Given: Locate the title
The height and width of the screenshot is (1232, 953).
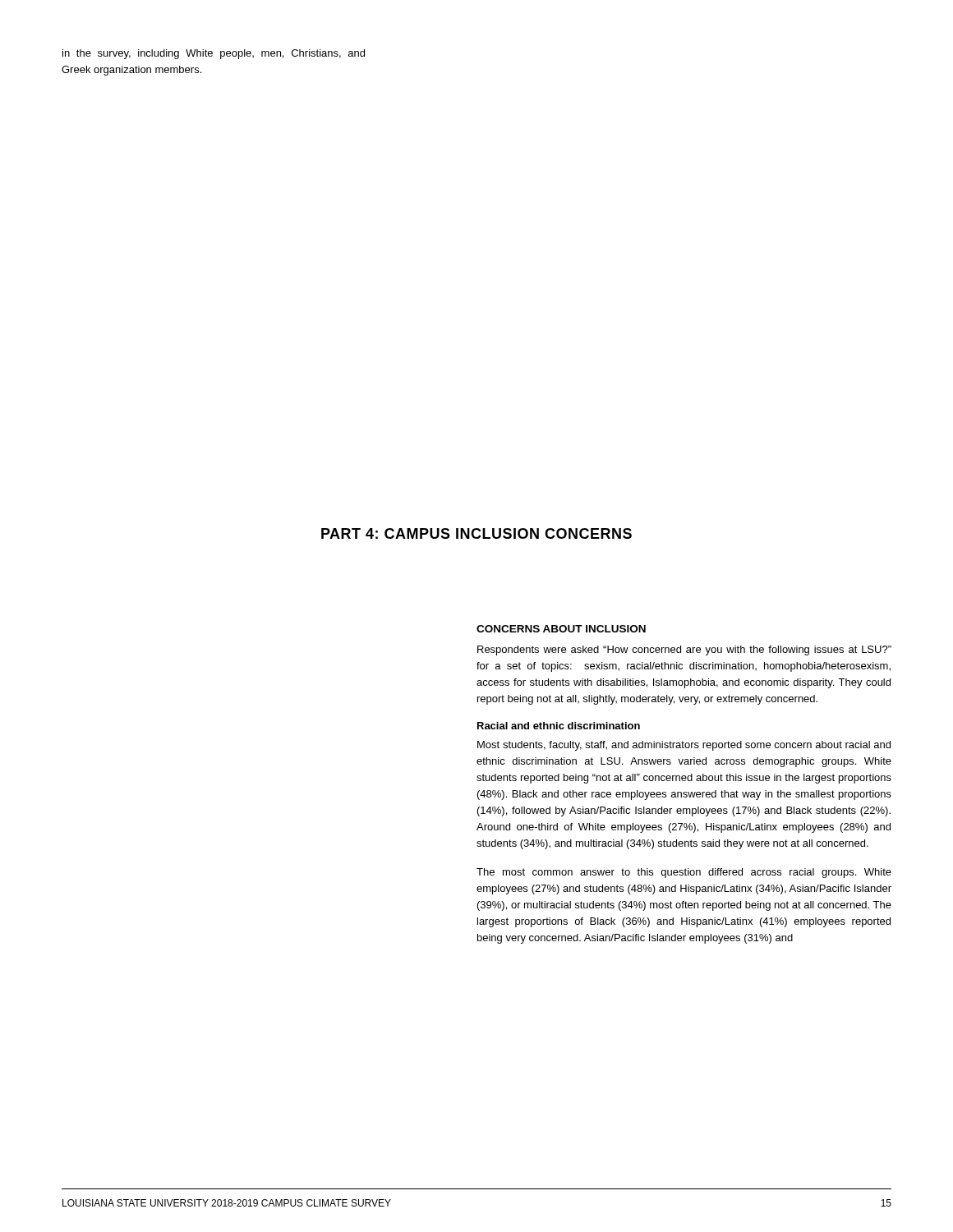Looking at the screenshot, I should coord(476,534).
